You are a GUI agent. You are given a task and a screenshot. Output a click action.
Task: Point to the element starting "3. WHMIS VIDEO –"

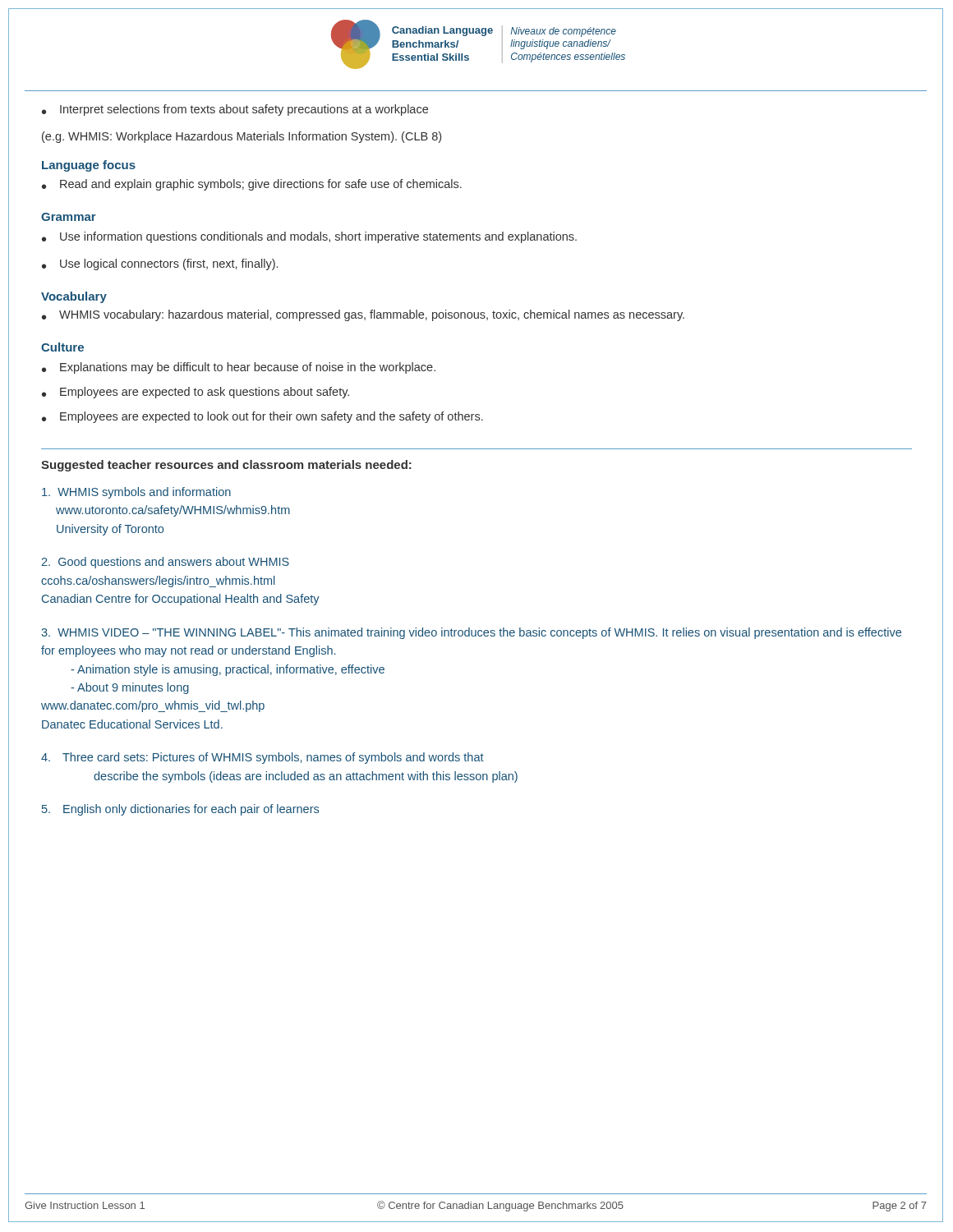(471, 633)
